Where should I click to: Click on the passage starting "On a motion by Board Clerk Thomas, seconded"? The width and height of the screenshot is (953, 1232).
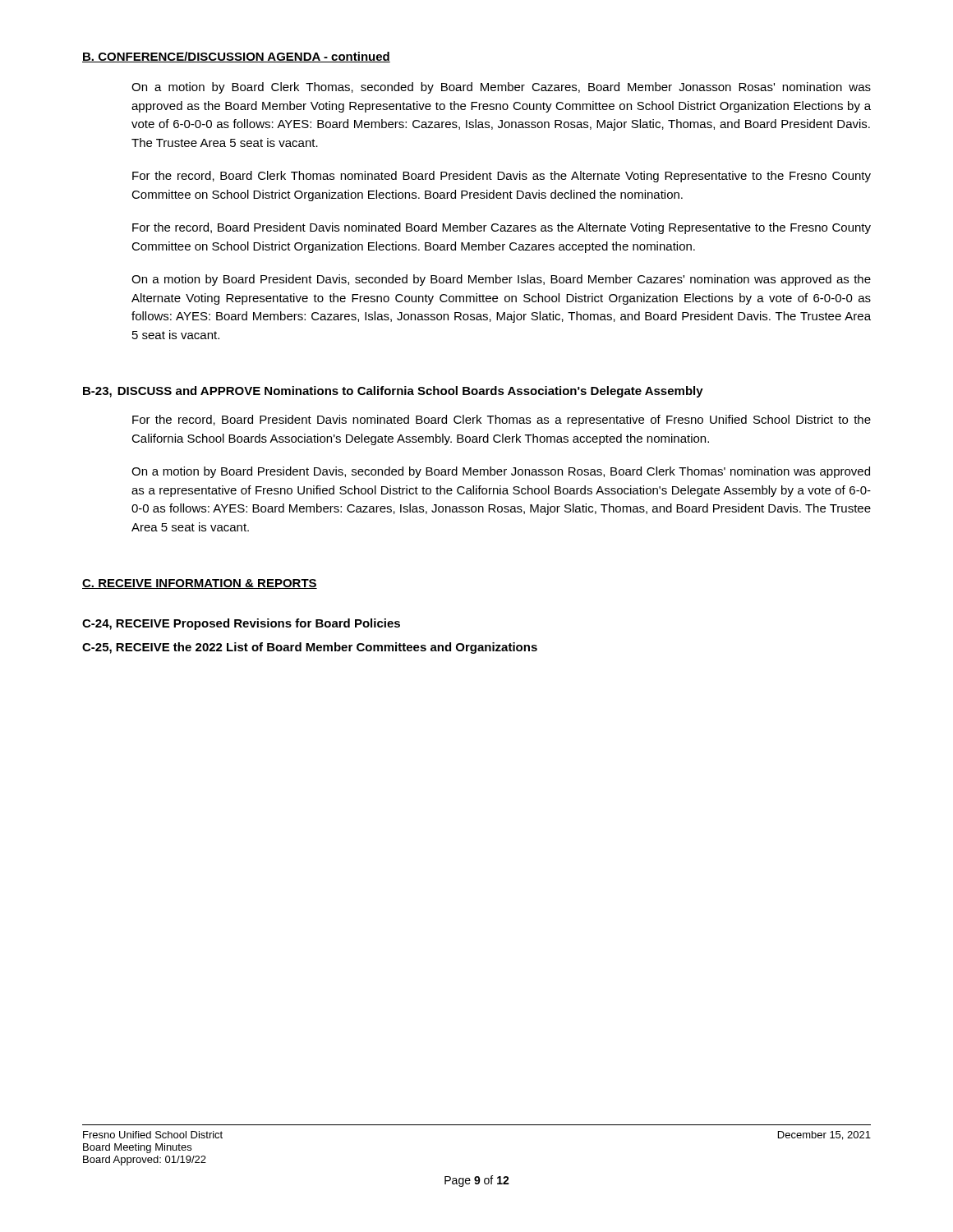pyautogui.click(x=501, y=114)
